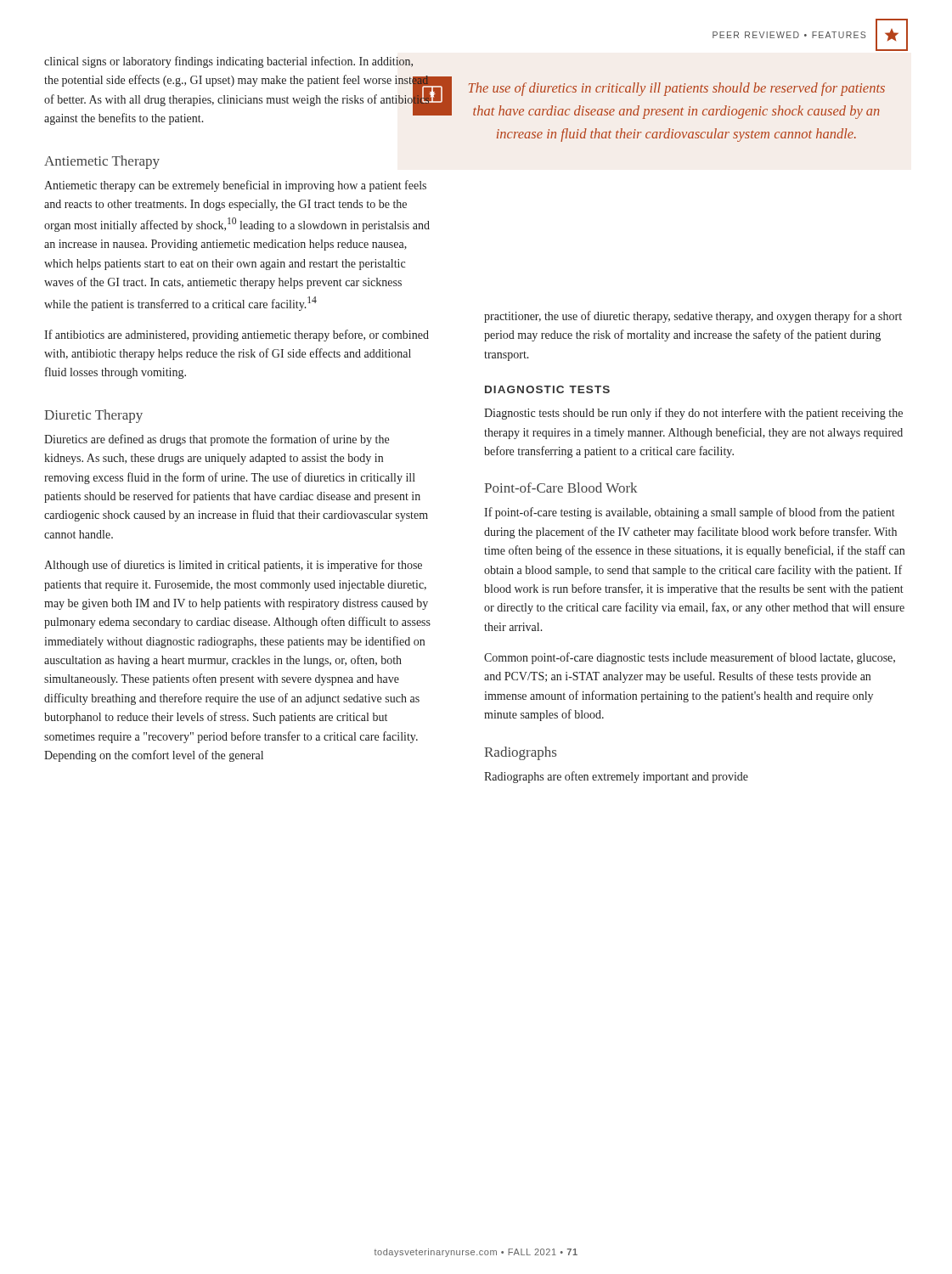This screenshot has width=952, height=1274.
Task: Find the block on this page that starts "Radiographs are often"
Action: (x=616, y=776)
